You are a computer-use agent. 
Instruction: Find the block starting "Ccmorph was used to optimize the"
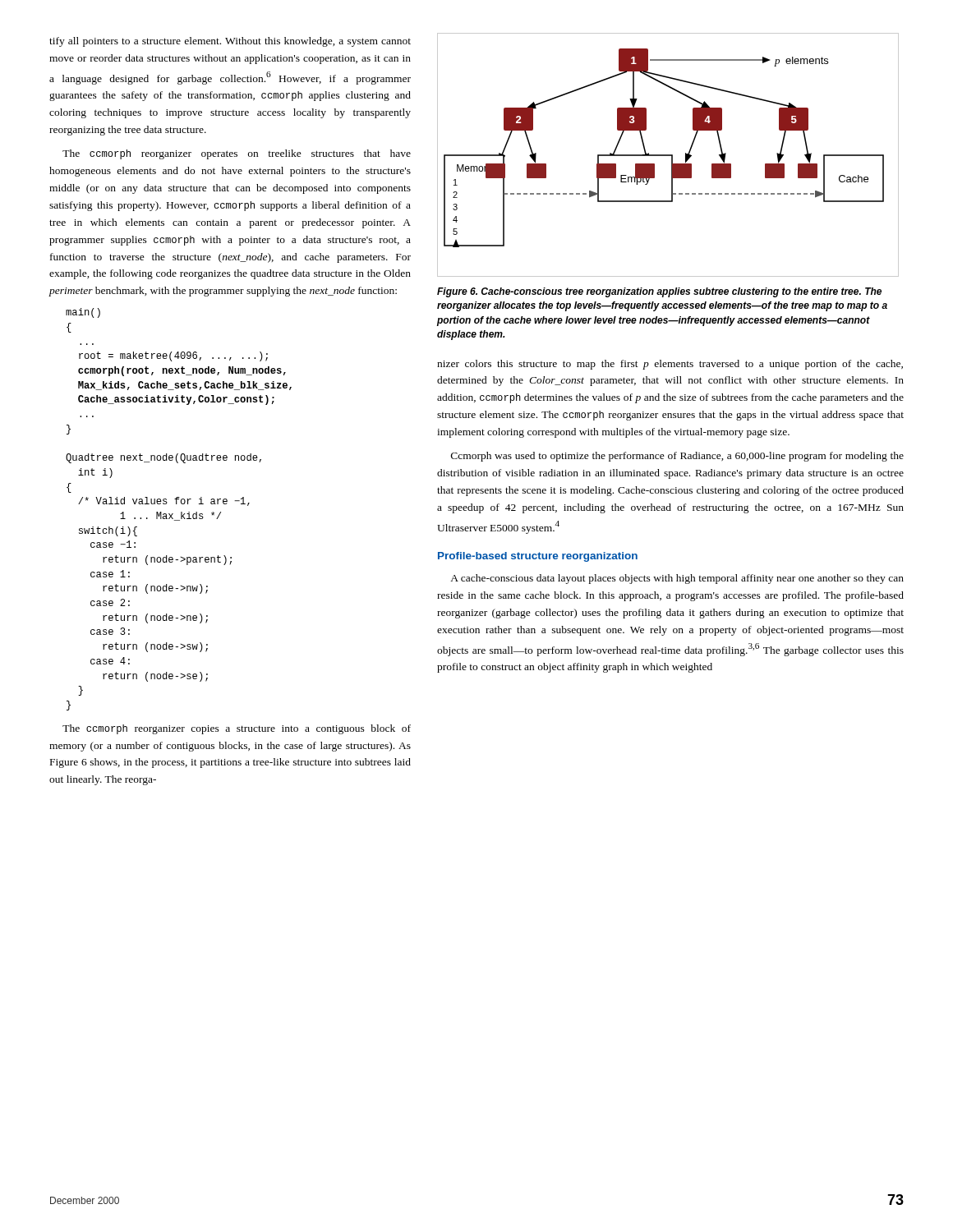pos(670,492)
